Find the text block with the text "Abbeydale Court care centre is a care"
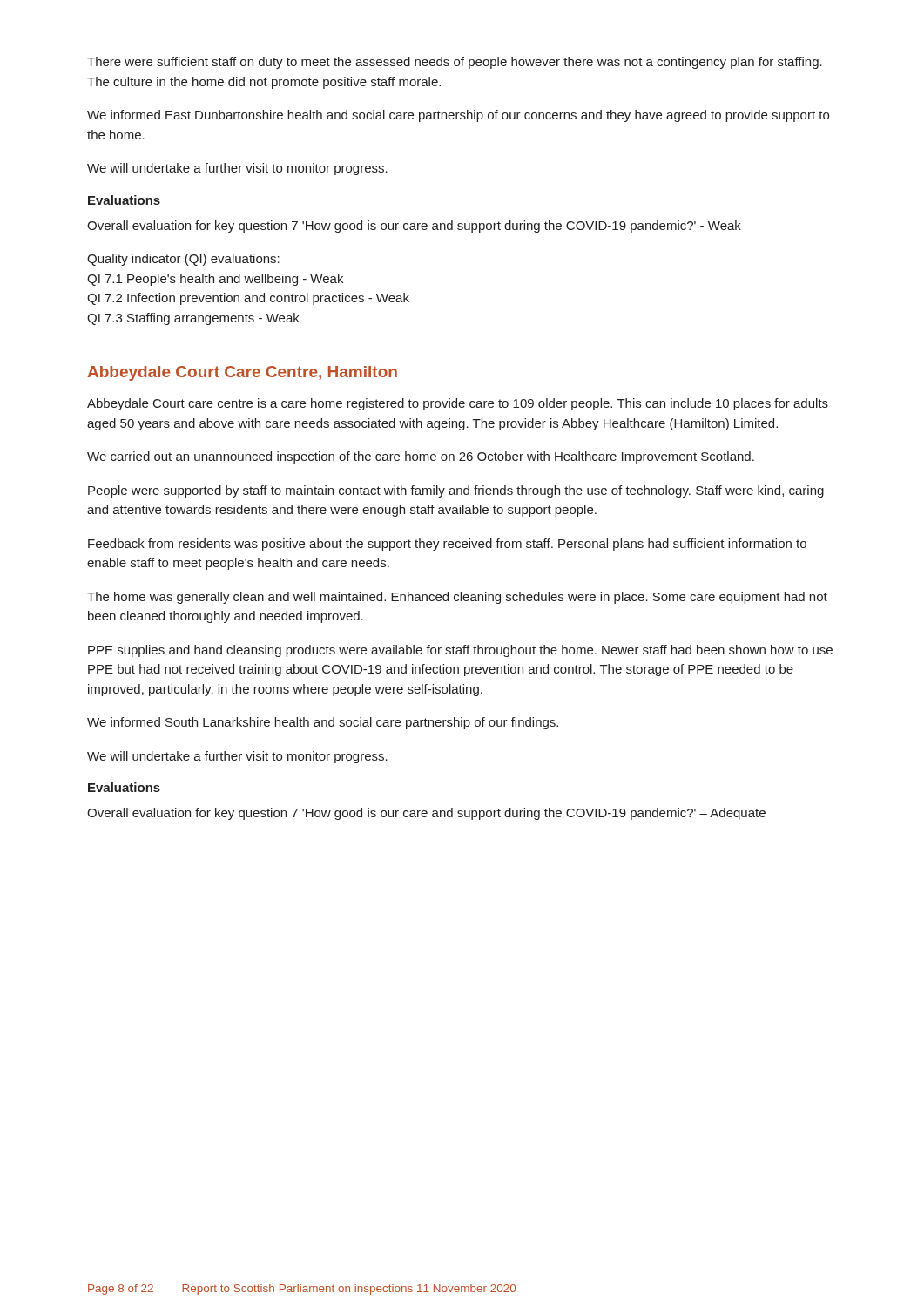Image resolution: width=924 pixels, height=1307 pixels. 458,413
